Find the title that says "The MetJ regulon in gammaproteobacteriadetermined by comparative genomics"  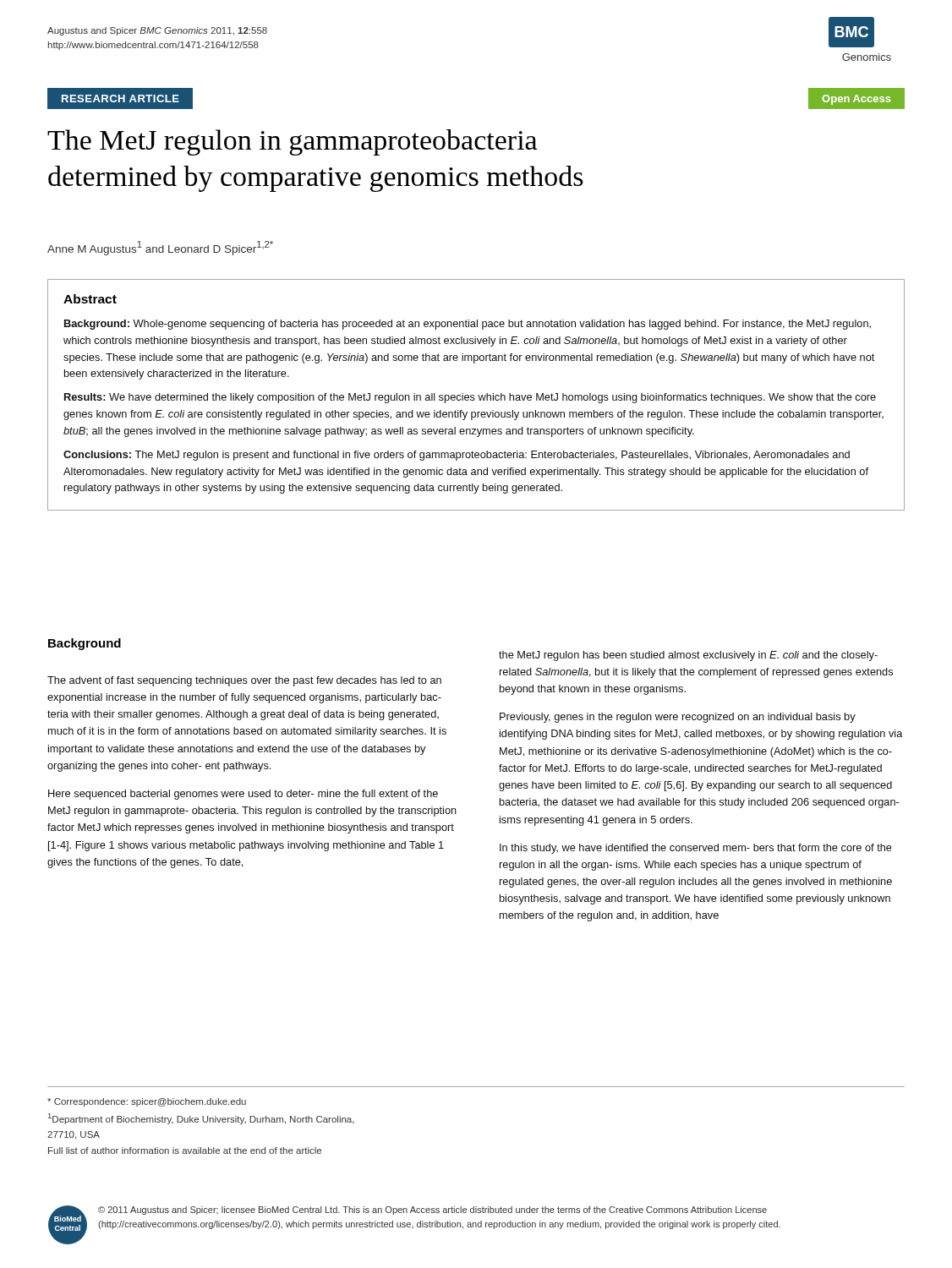click(x=476, y=158)
